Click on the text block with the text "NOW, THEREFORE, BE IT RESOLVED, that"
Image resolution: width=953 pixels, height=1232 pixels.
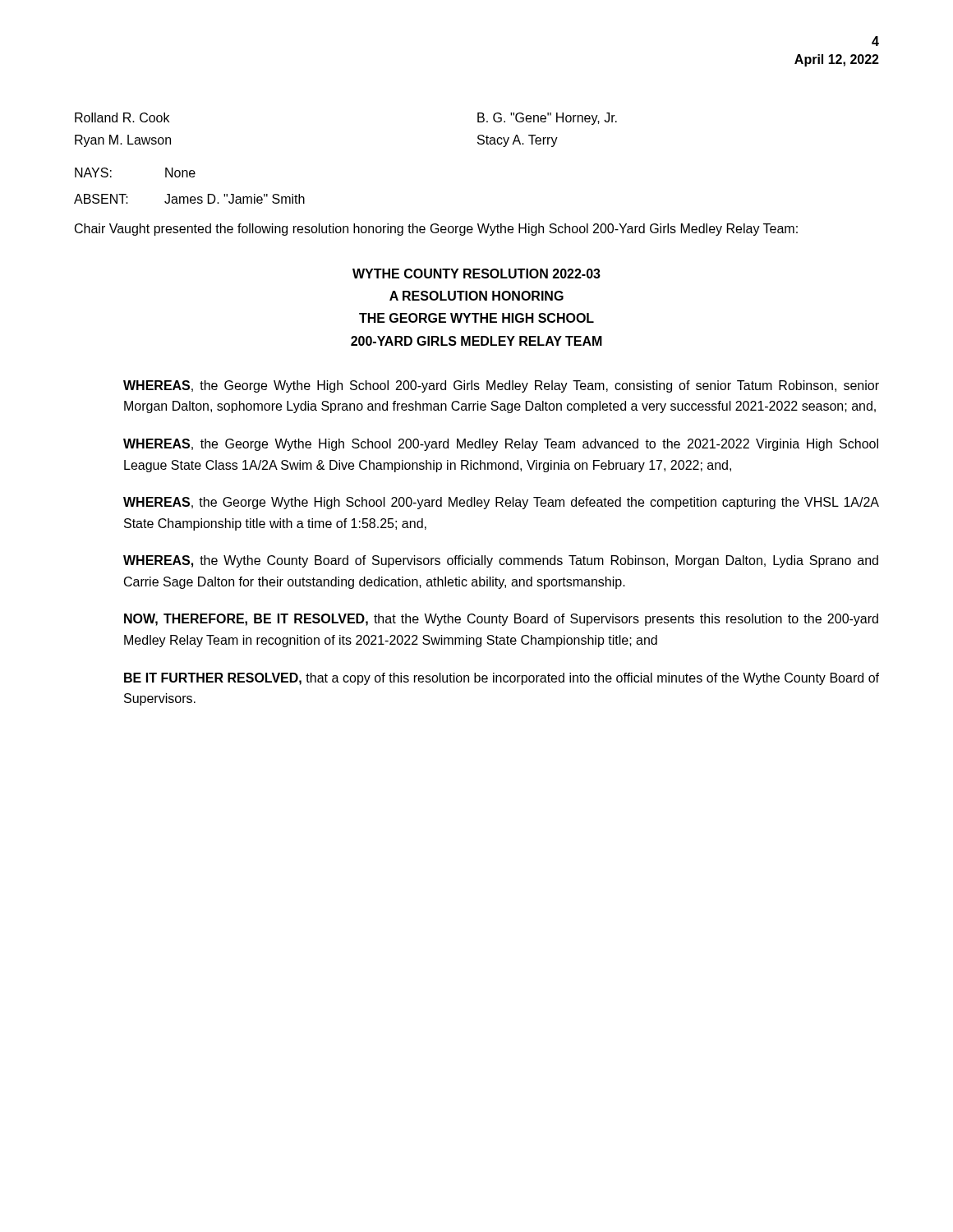(x=501, y=630)
